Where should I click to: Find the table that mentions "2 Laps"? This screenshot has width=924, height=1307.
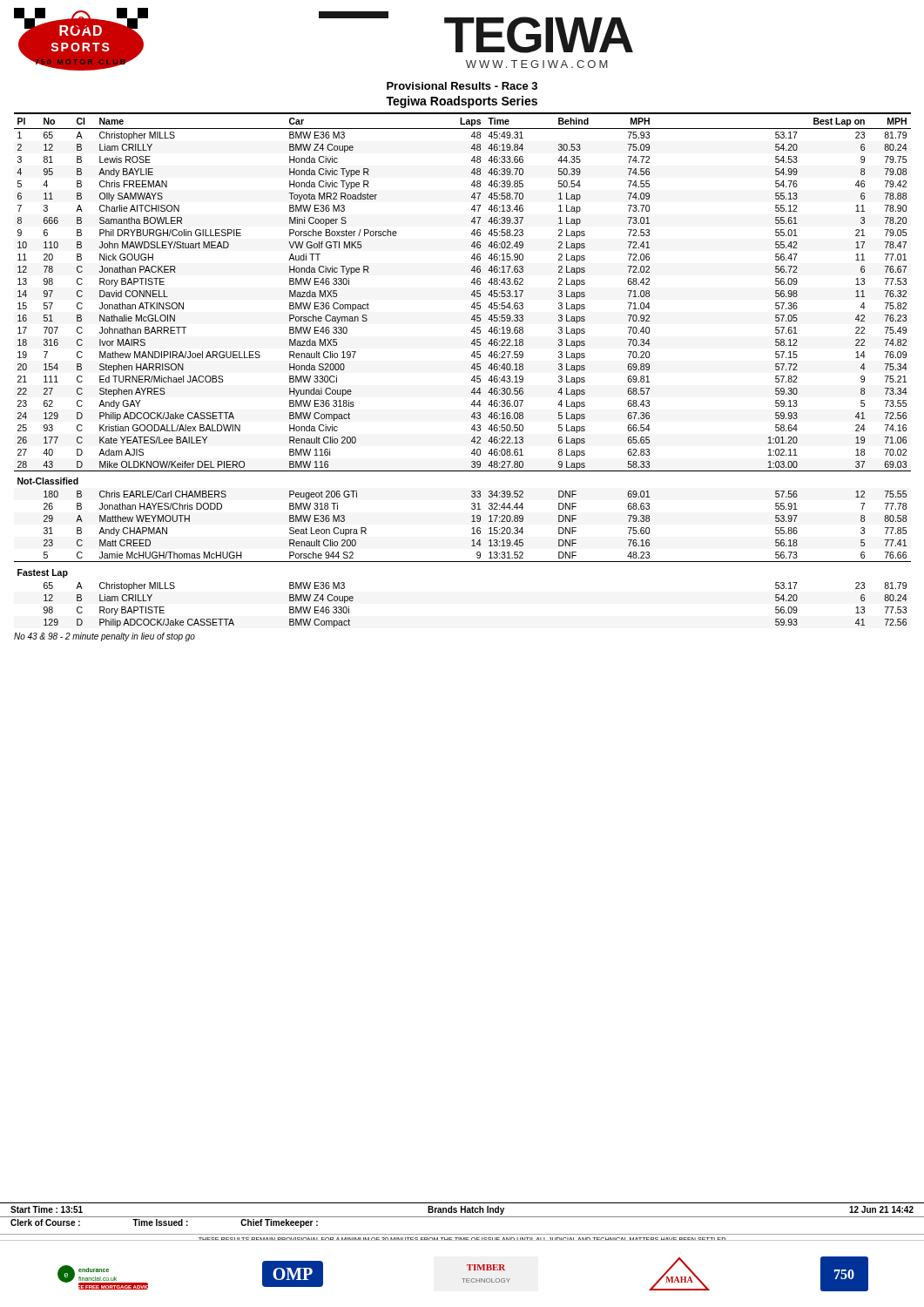tap(462, 370)
